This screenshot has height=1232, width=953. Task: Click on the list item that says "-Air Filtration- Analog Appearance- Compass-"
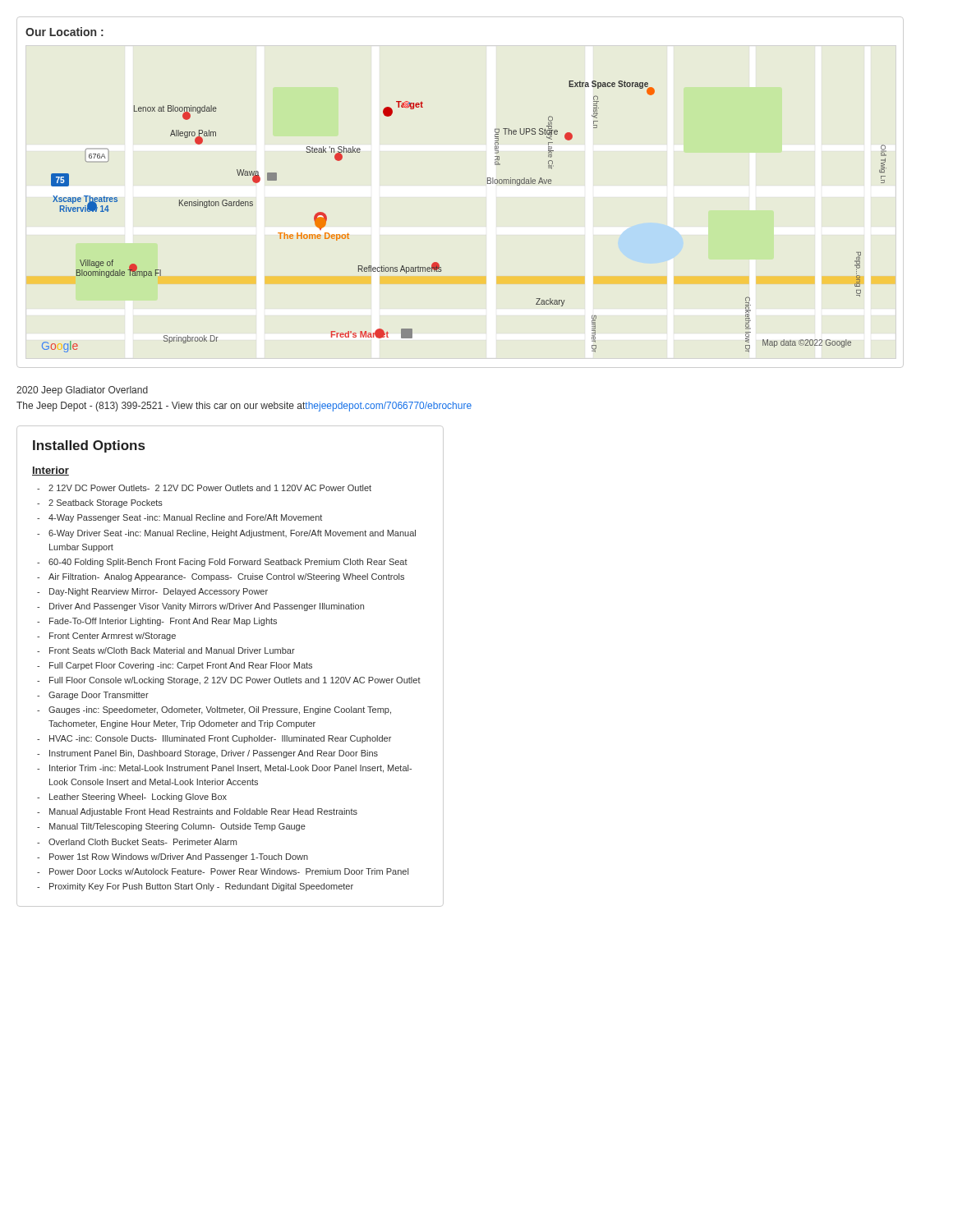(221, 577)
